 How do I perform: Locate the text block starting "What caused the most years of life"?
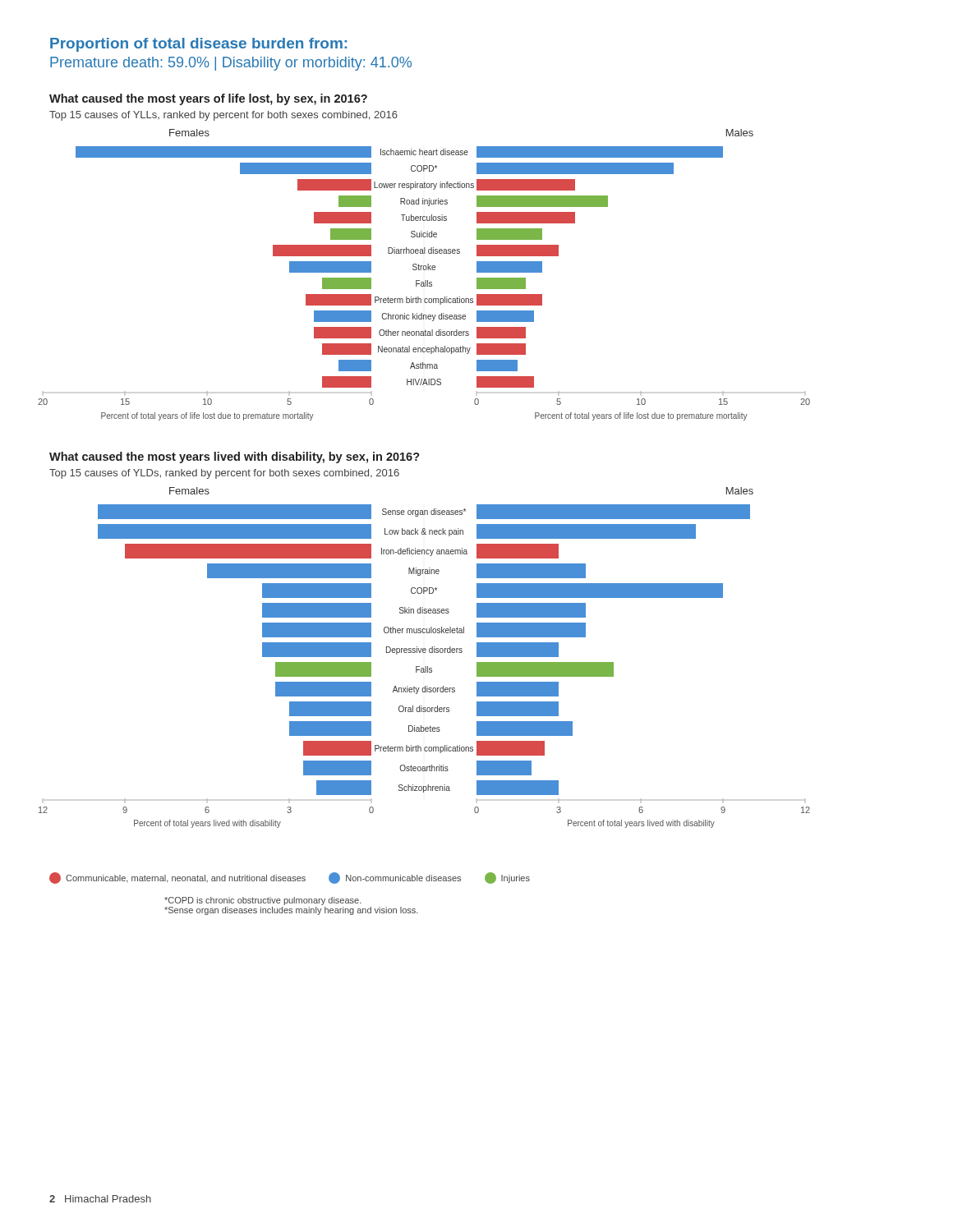tap(209, 99)
